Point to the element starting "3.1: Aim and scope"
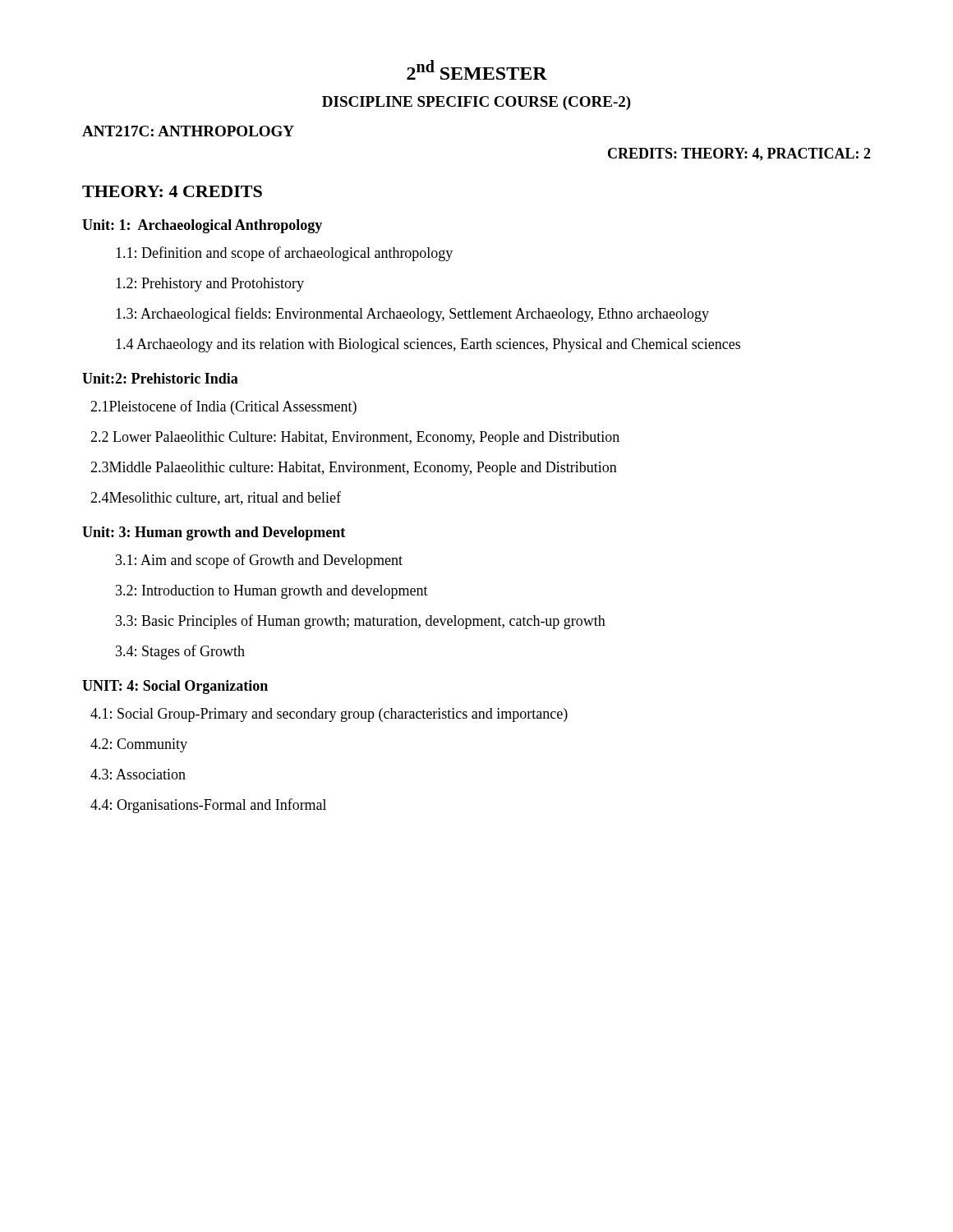The width and height of the screenshot is (953, 1232). [259, 560]
